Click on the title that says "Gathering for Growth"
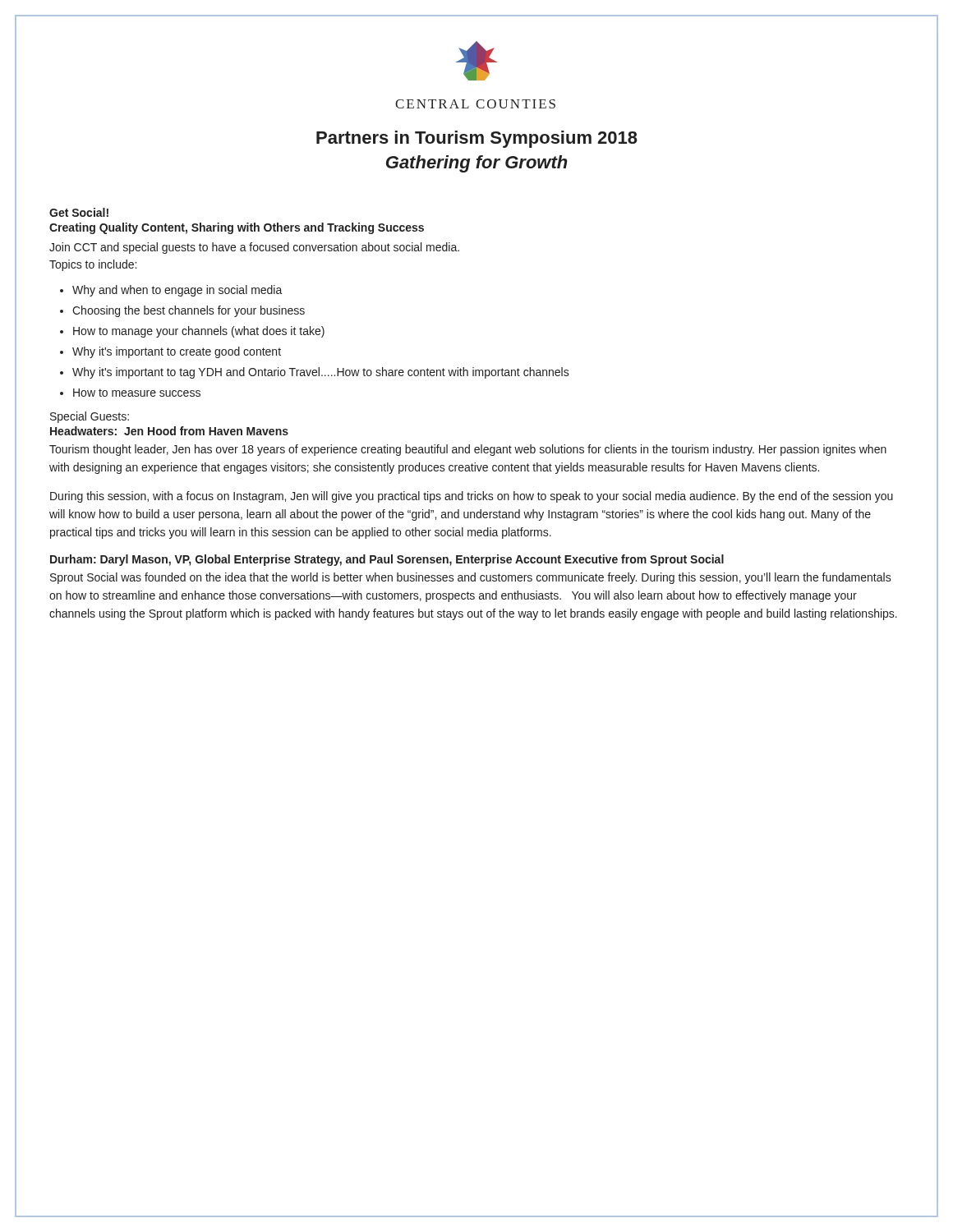Image resolution: width=953 pixels, height=1232 pixels. (x=476, y=162)
